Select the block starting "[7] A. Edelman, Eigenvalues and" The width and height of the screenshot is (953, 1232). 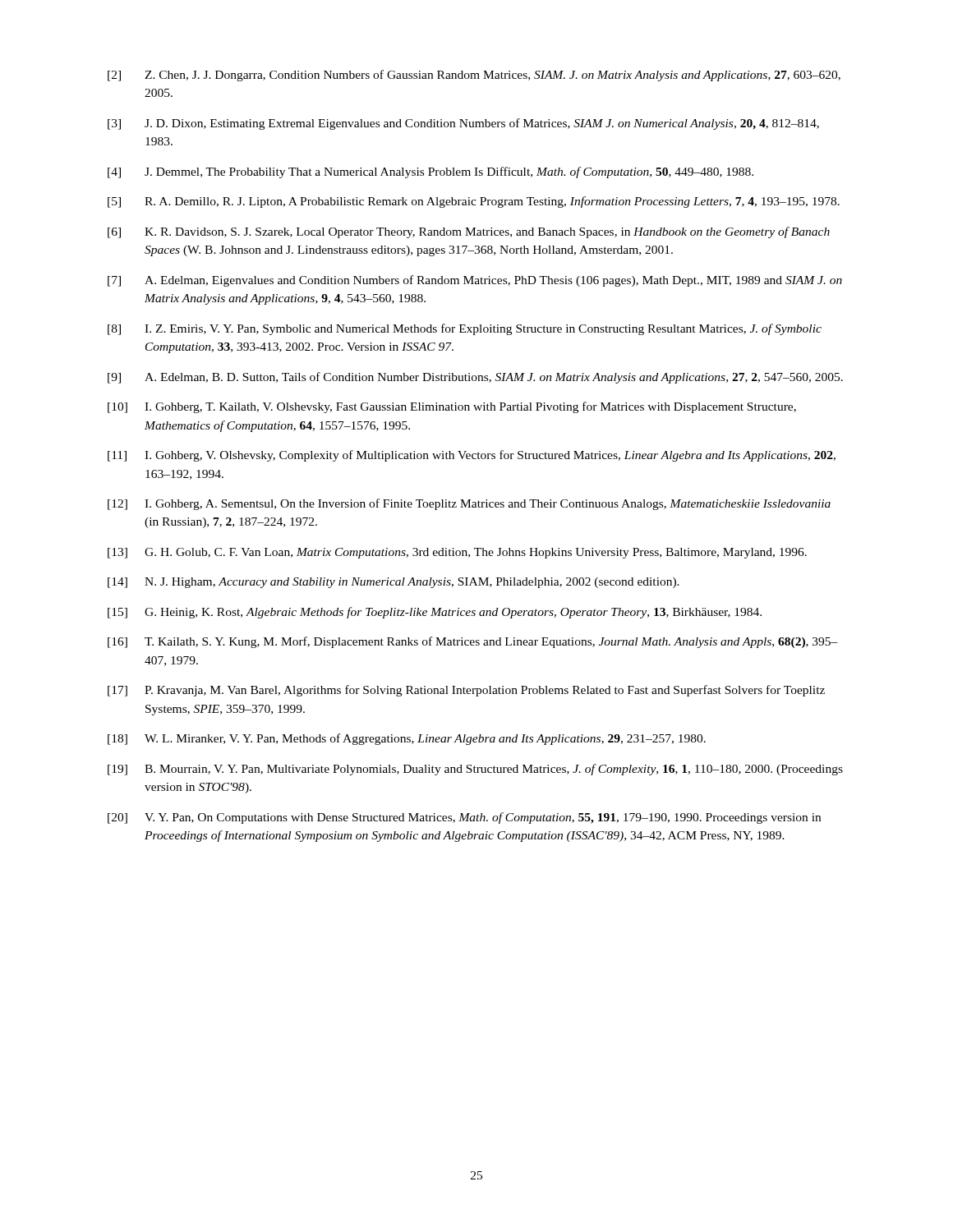tap(476, 289)
